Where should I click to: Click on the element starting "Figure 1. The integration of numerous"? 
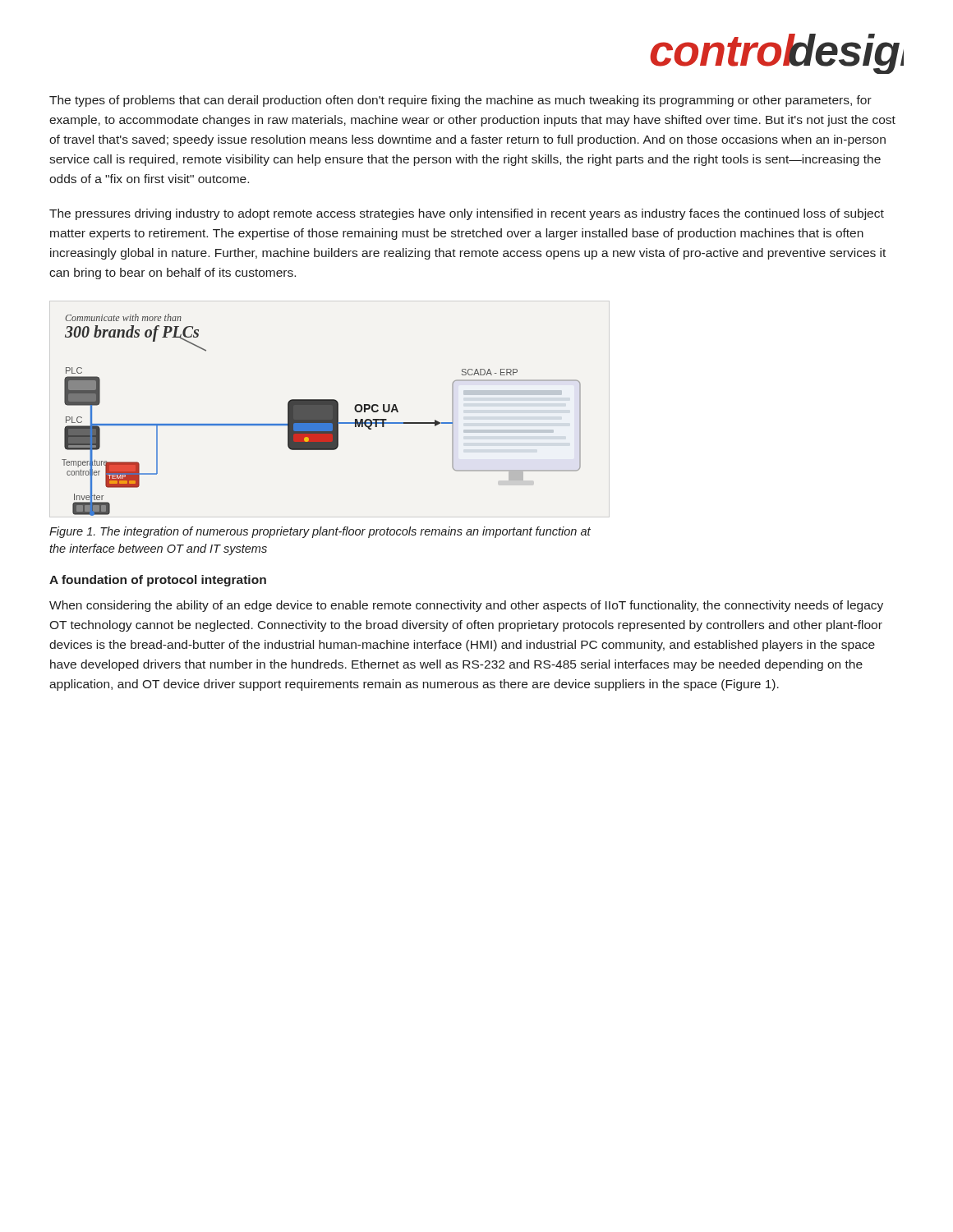[x=320, y=540]
